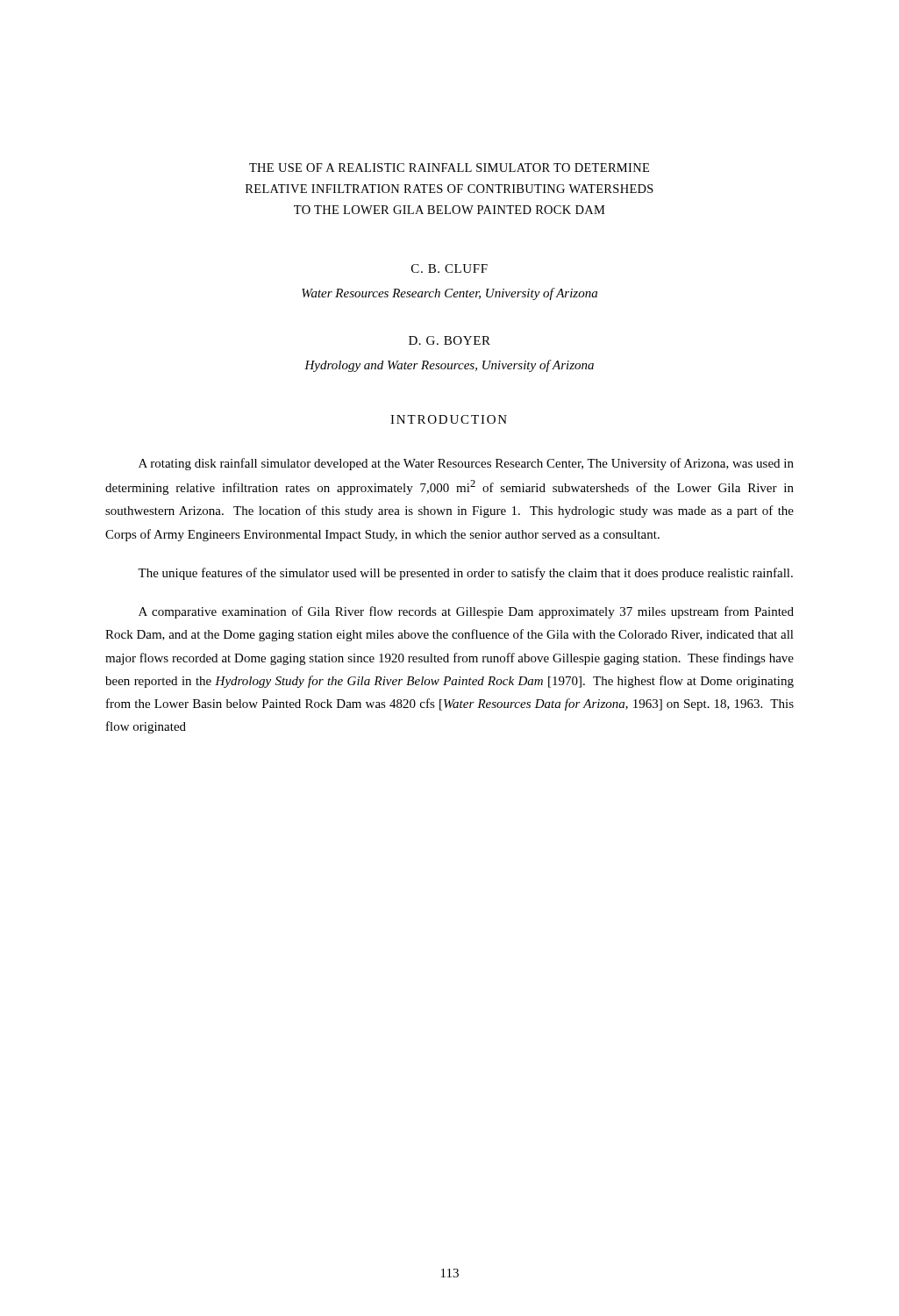Click on the text block starting "A rotating disk rainfall simulator developed"

pos(450,498)
